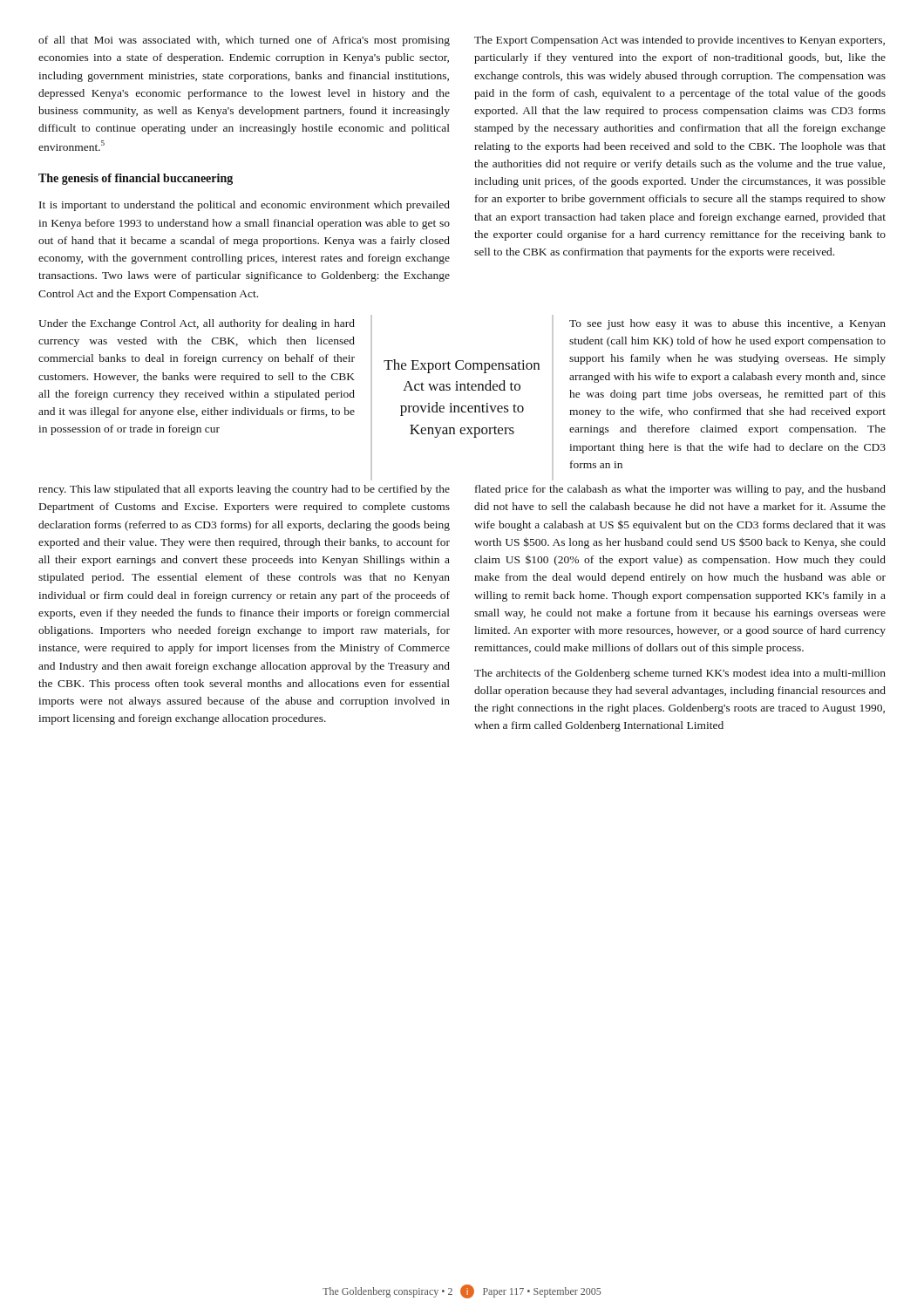The image size is (924, 1308).
Task: Click a section header
Action: (x=136, y=179)
